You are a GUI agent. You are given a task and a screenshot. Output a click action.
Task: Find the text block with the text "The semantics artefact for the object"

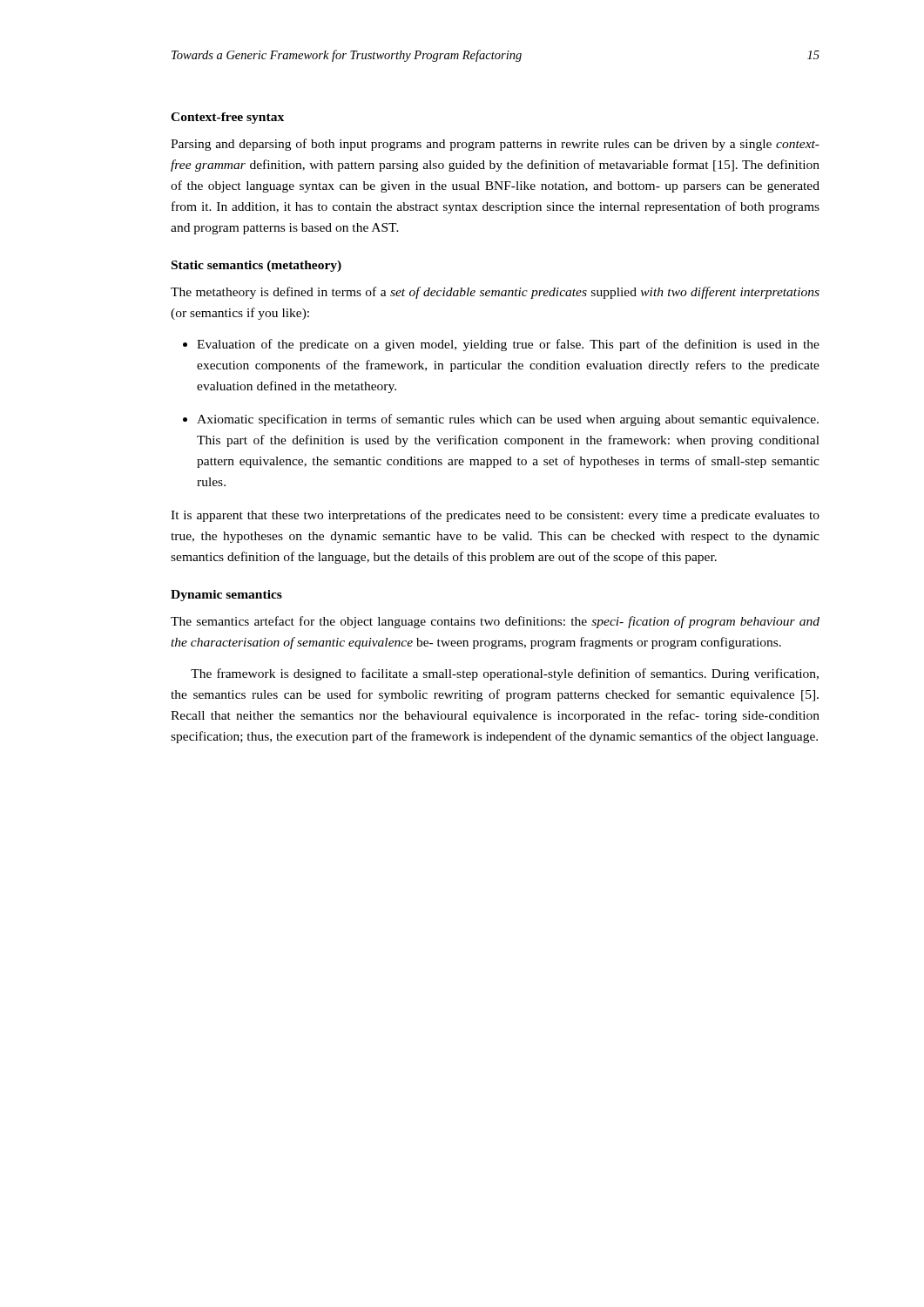[495, 679]
